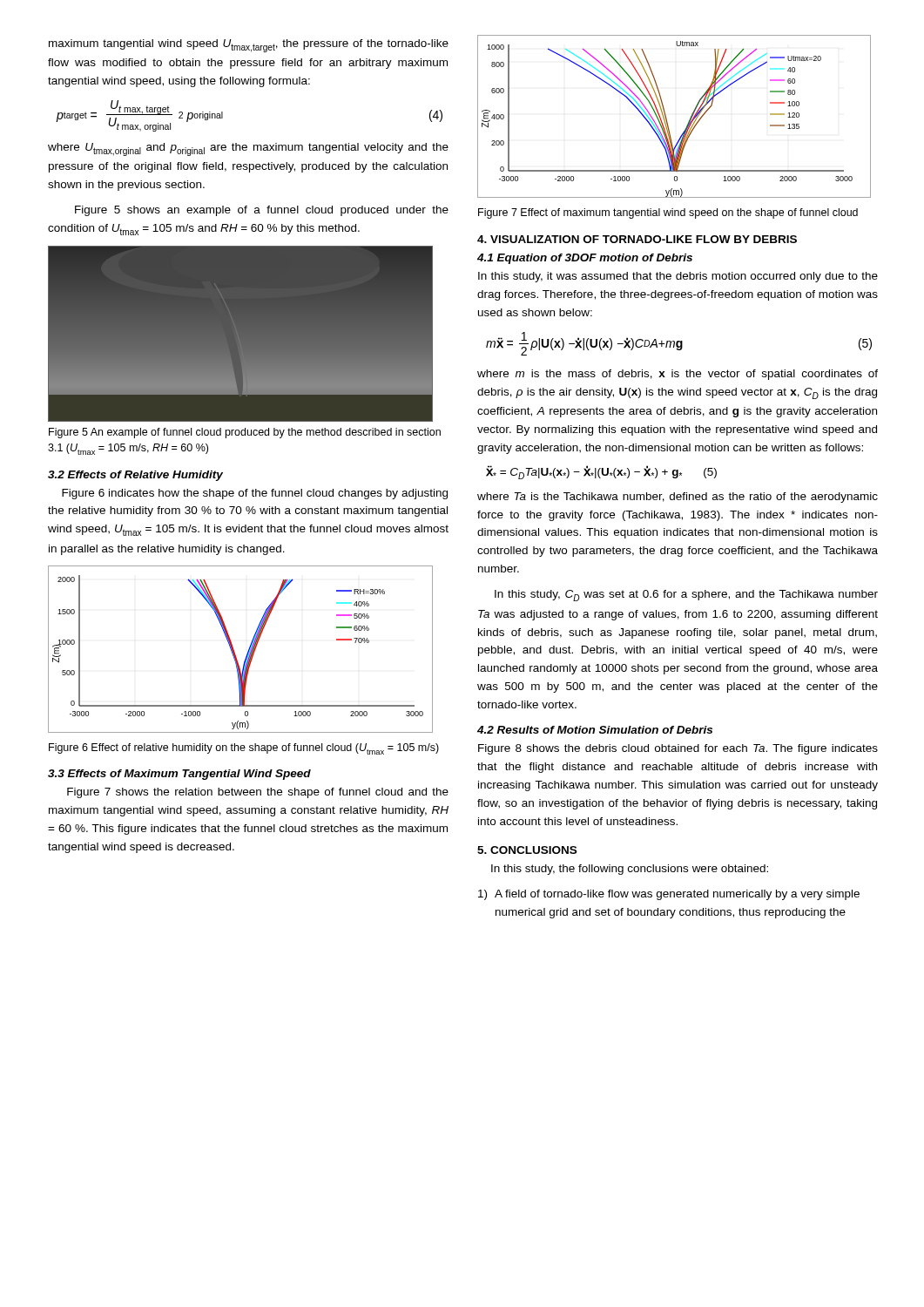Find the text starting "where Utmax,orginal and poriginal"
Screen dimensions: 1307x924
coord(248,166)
